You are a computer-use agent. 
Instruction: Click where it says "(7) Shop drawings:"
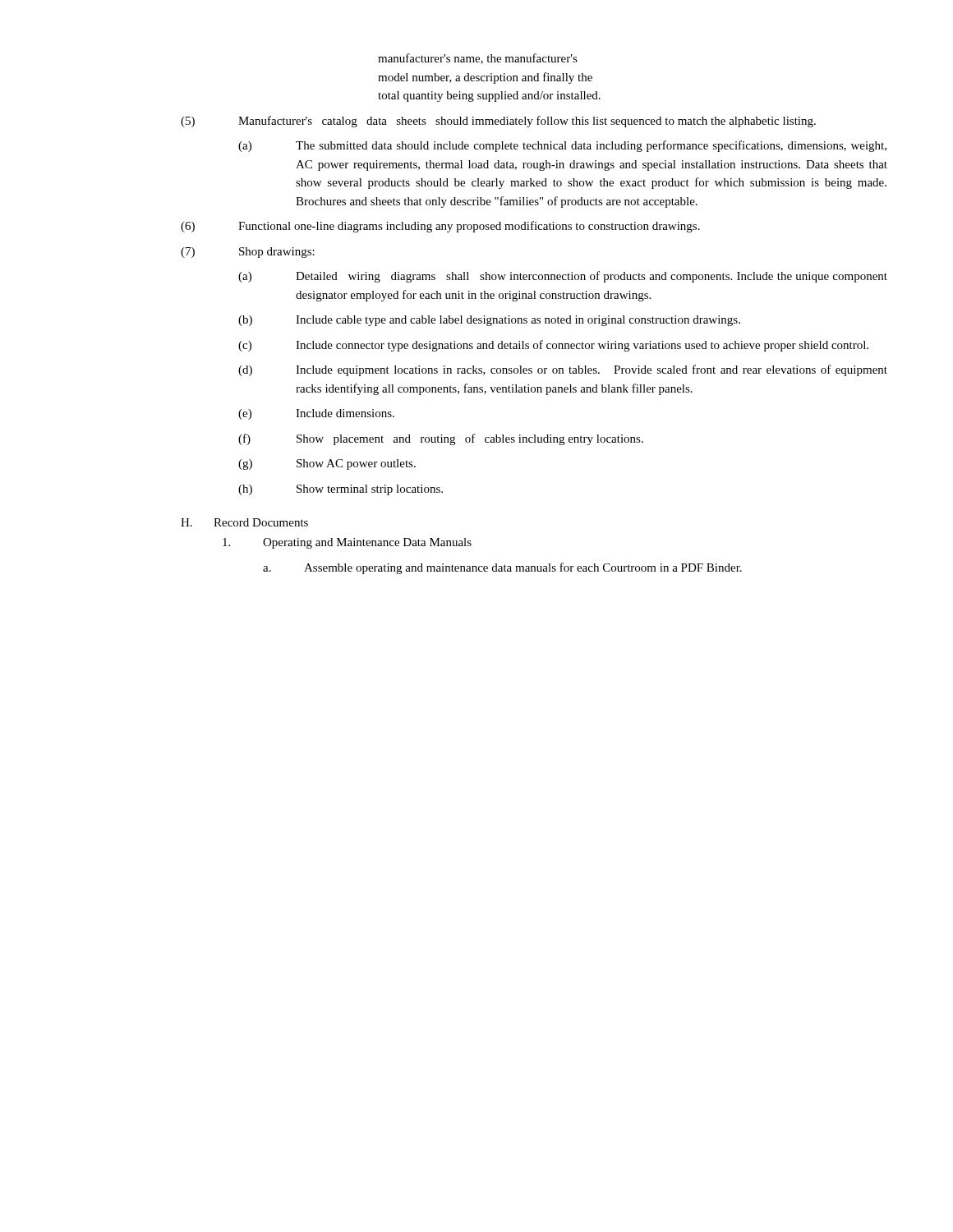pos(248,253)
